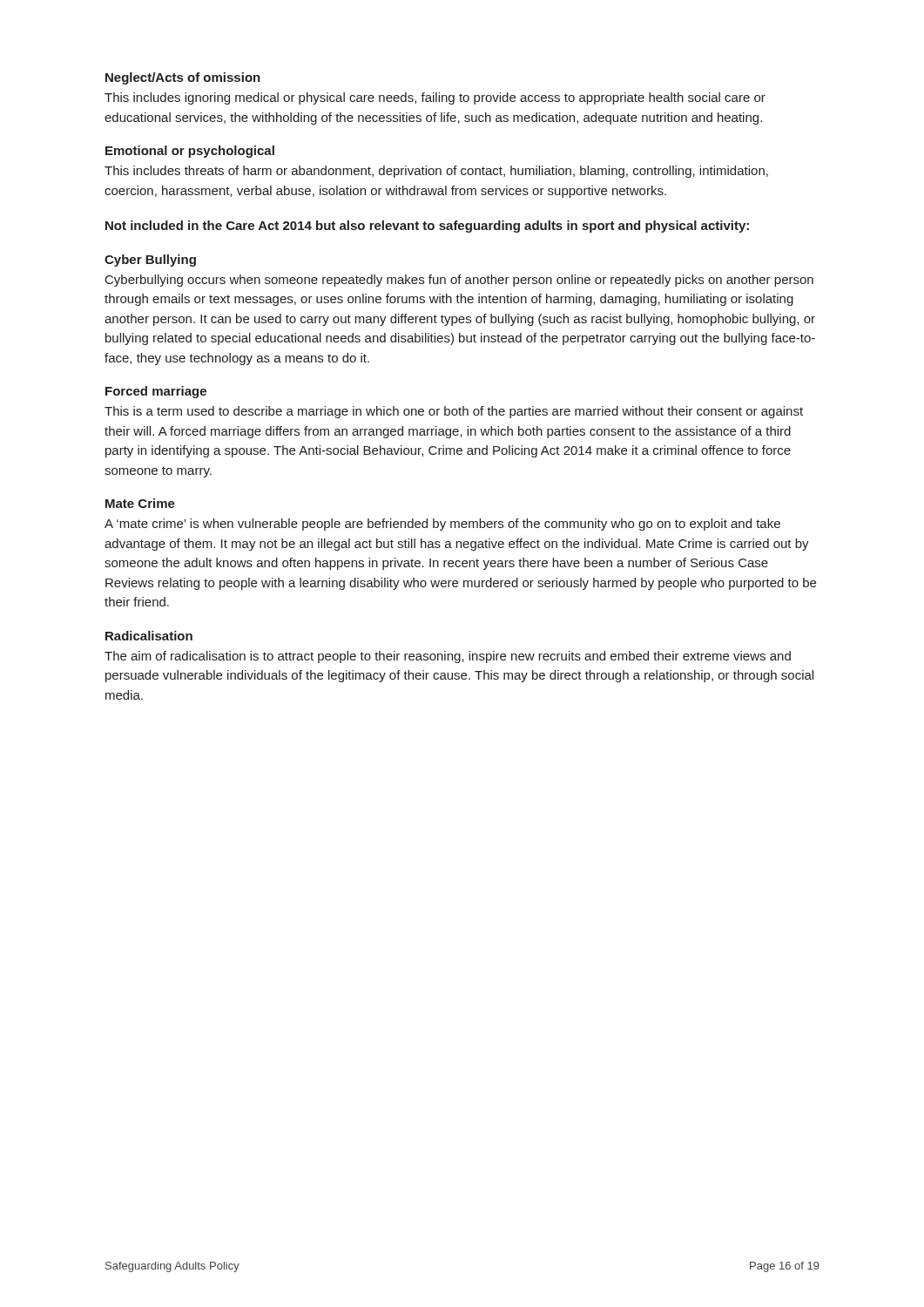Select the text block starting "Not included in the"
The height and width of the screenshot is (1307, 924).
tap(427, 225)
